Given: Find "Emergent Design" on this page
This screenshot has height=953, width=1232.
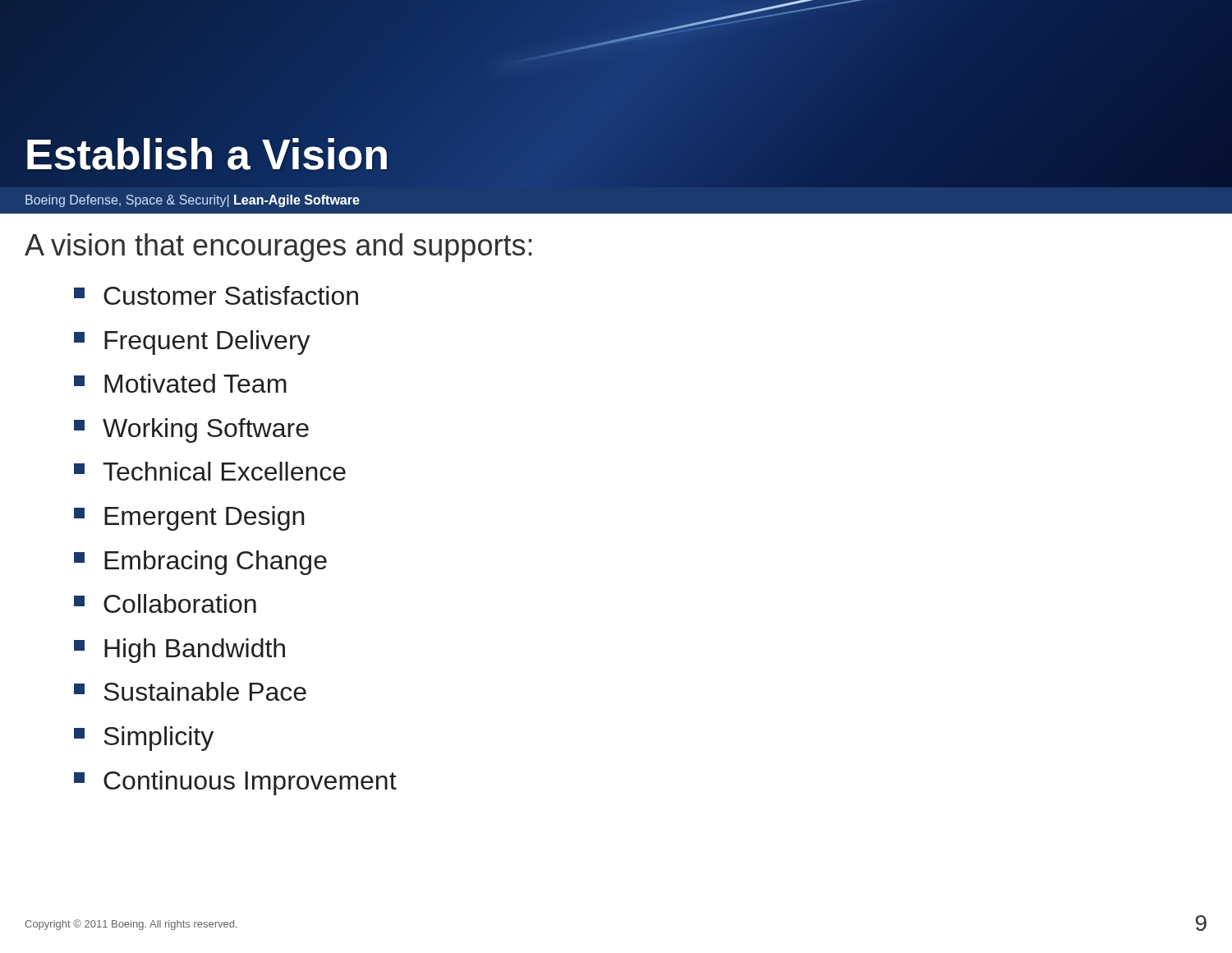Looking at the screenshot, I should click(x=190, y=516).
